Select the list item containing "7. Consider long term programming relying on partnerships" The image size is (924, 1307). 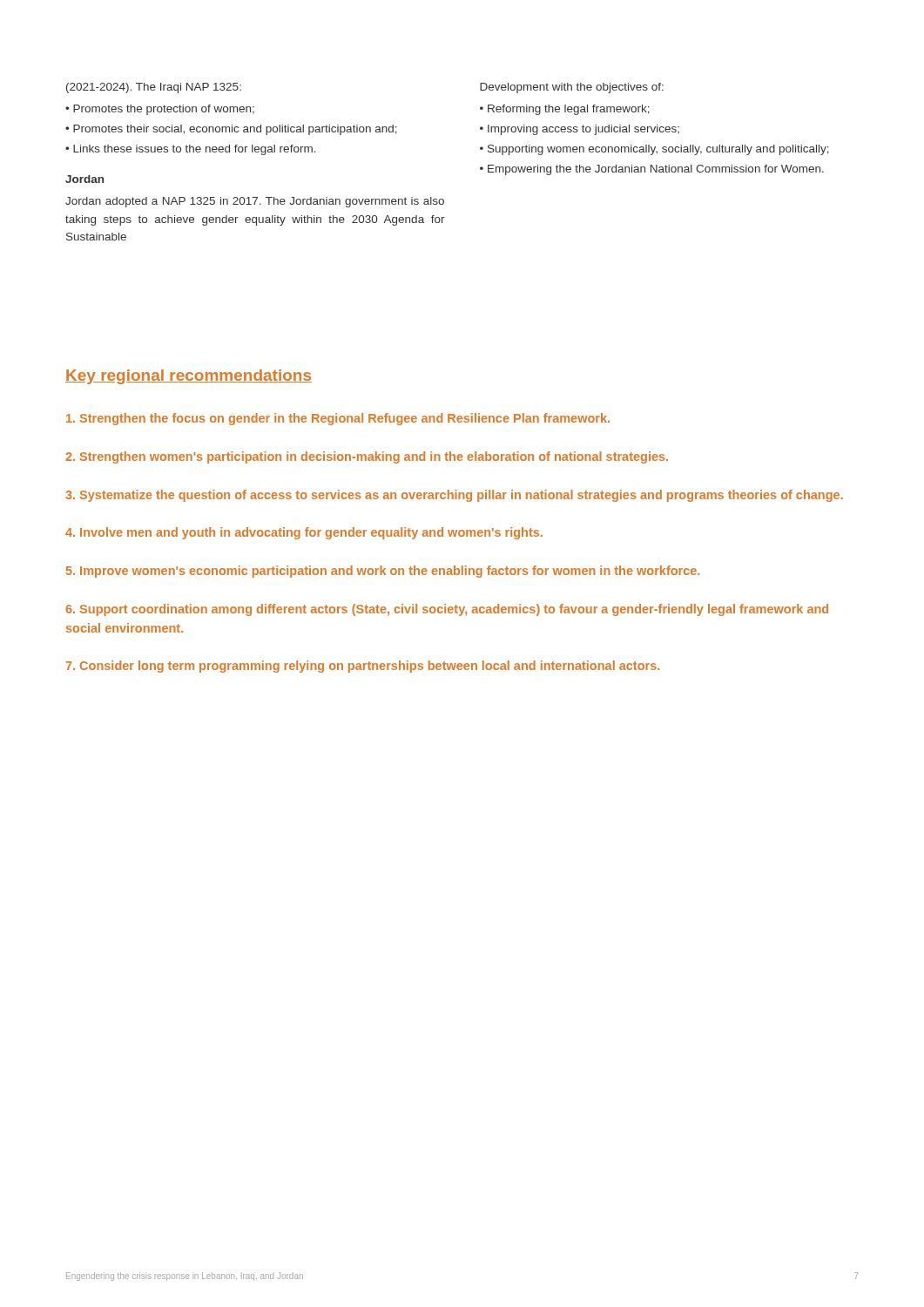pyautogui.click(x=363, y=666)
